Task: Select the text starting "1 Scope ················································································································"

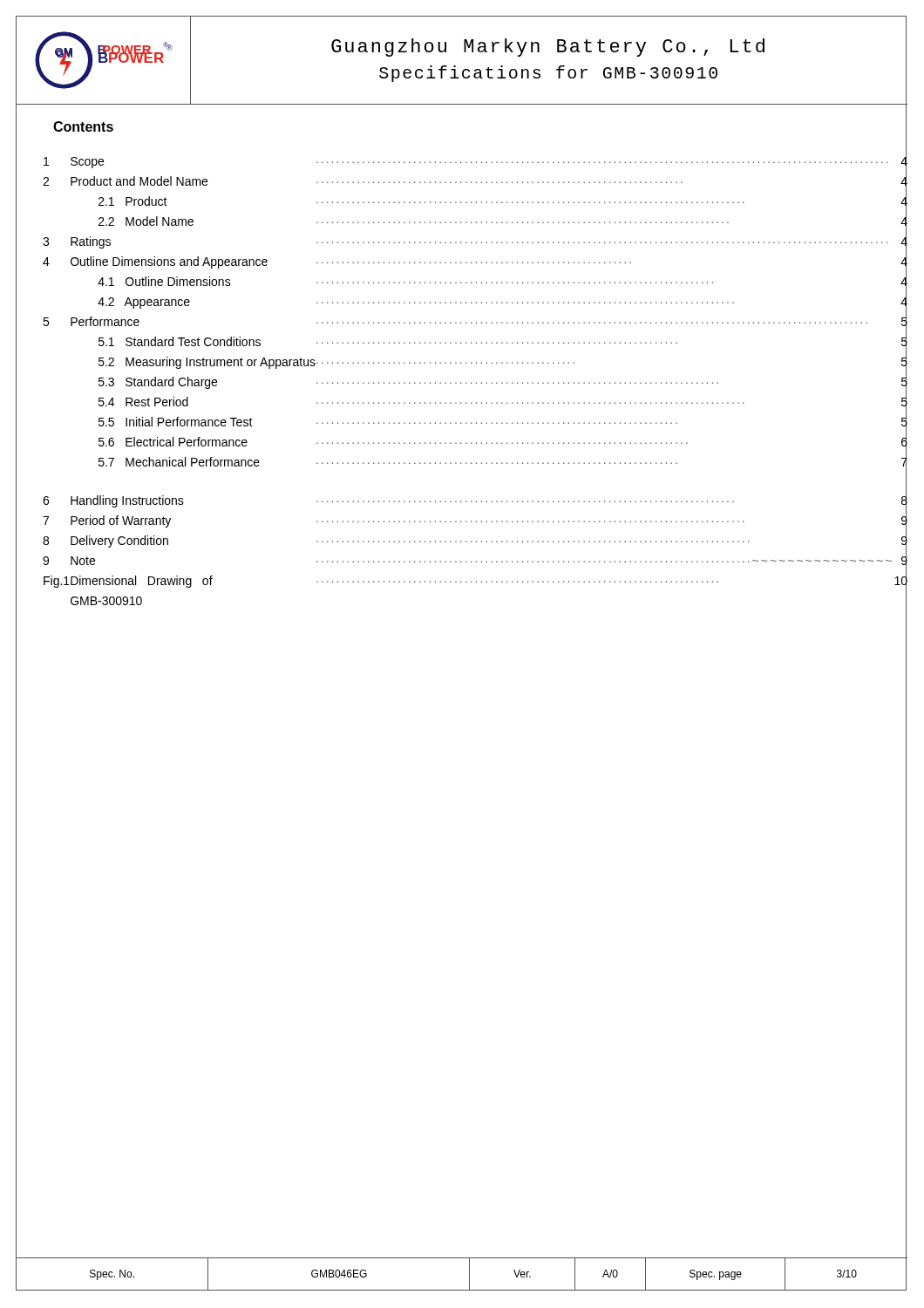Action: pos(475,161)
